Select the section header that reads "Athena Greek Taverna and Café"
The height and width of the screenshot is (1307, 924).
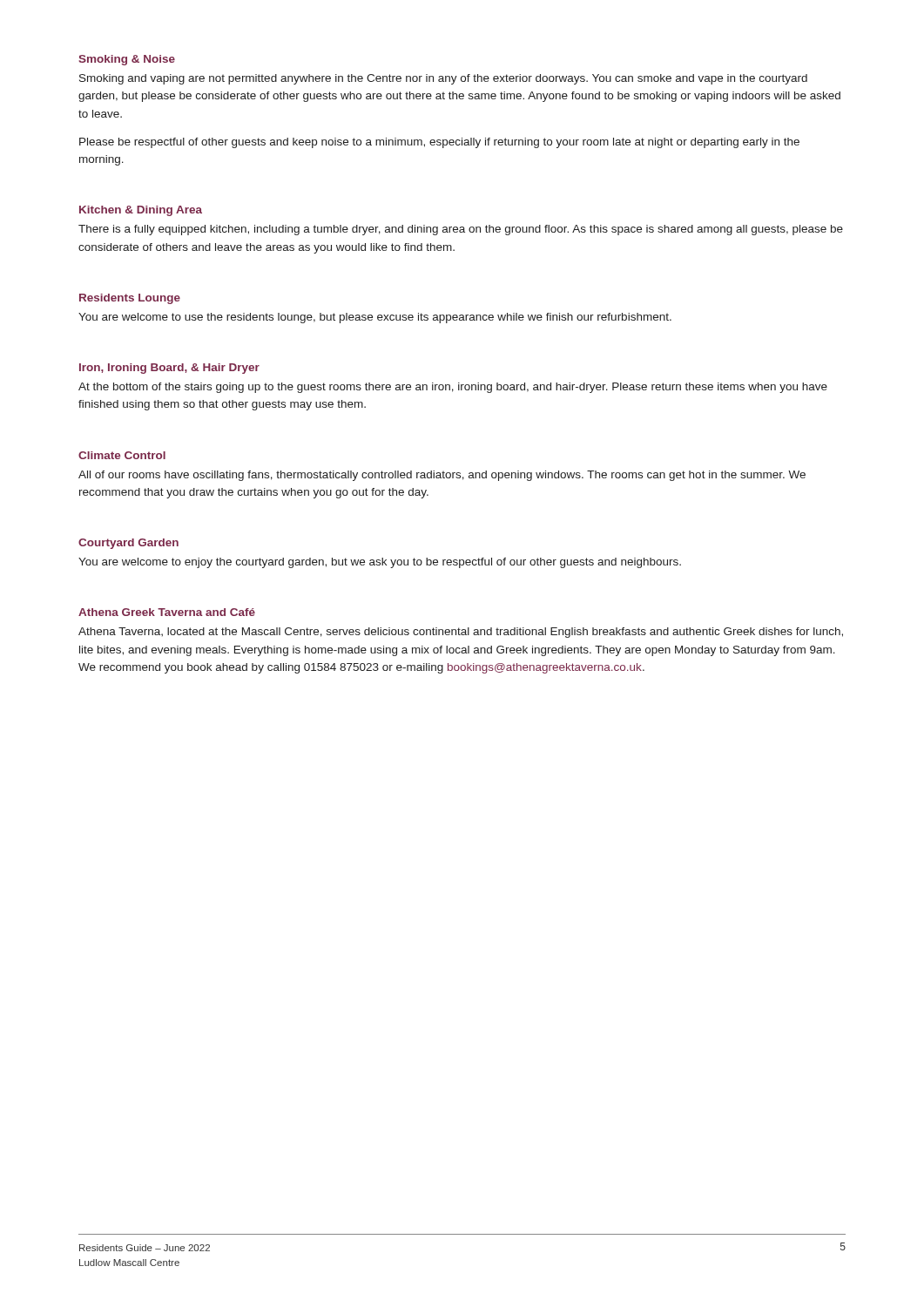167,612
